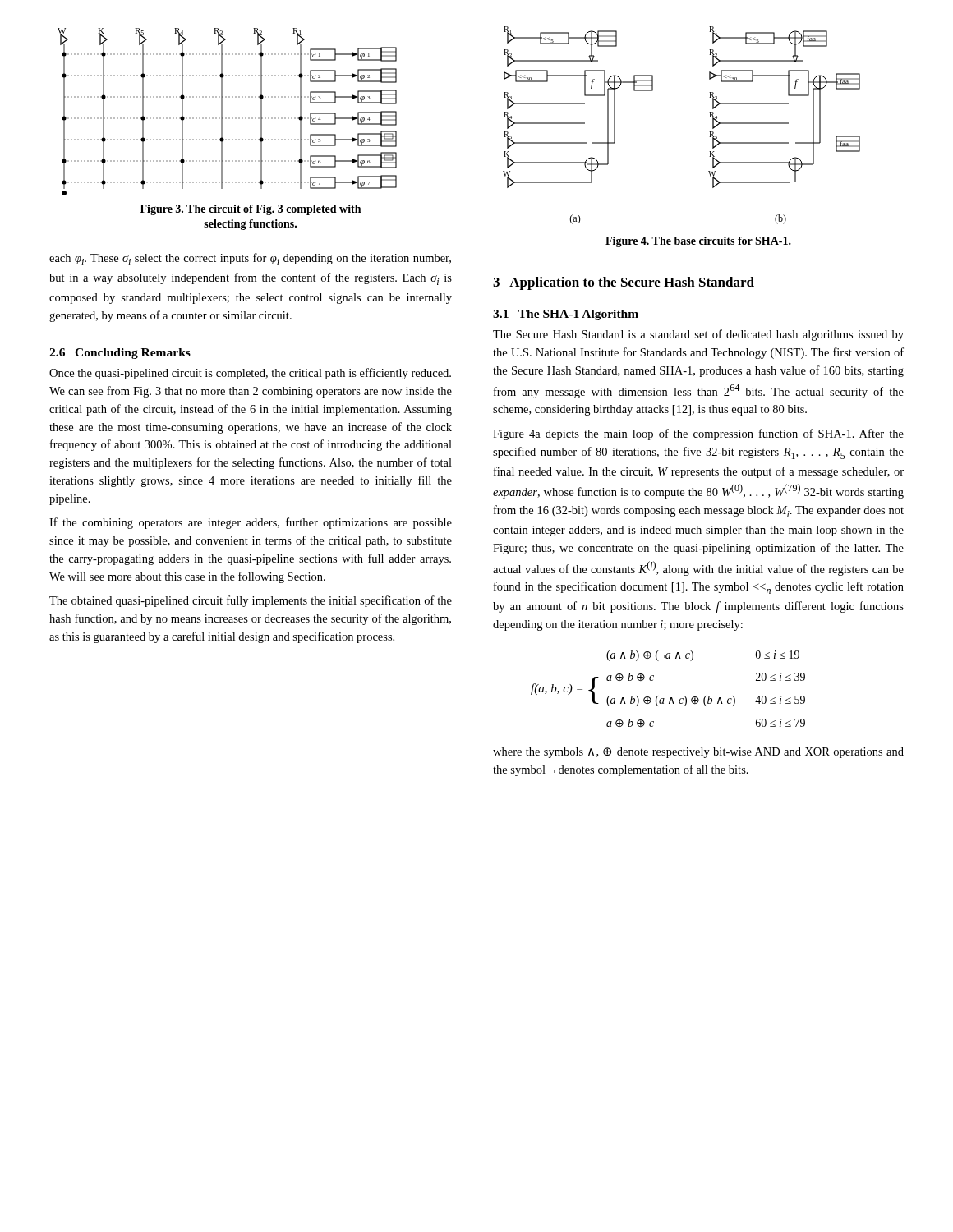Find the passage starting "where the symbols ∧, ⊕ denote respectively bit-wise"
Image resolution: width=953 pixels, height=1232 pixels.
coord(698,760)
